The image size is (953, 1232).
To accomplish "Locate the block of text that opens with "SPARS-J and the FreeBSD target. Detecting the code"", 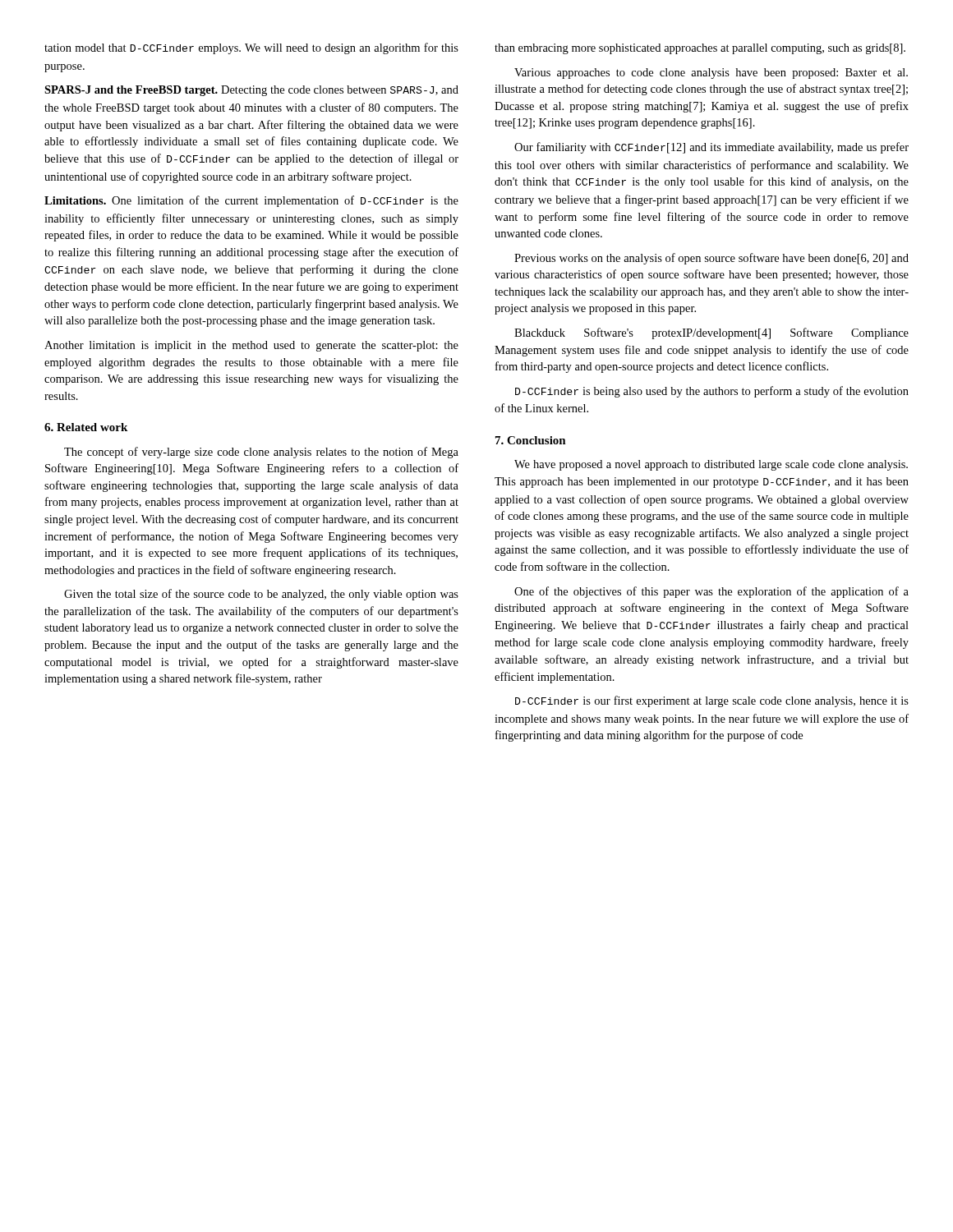I will tap(251, 133).
